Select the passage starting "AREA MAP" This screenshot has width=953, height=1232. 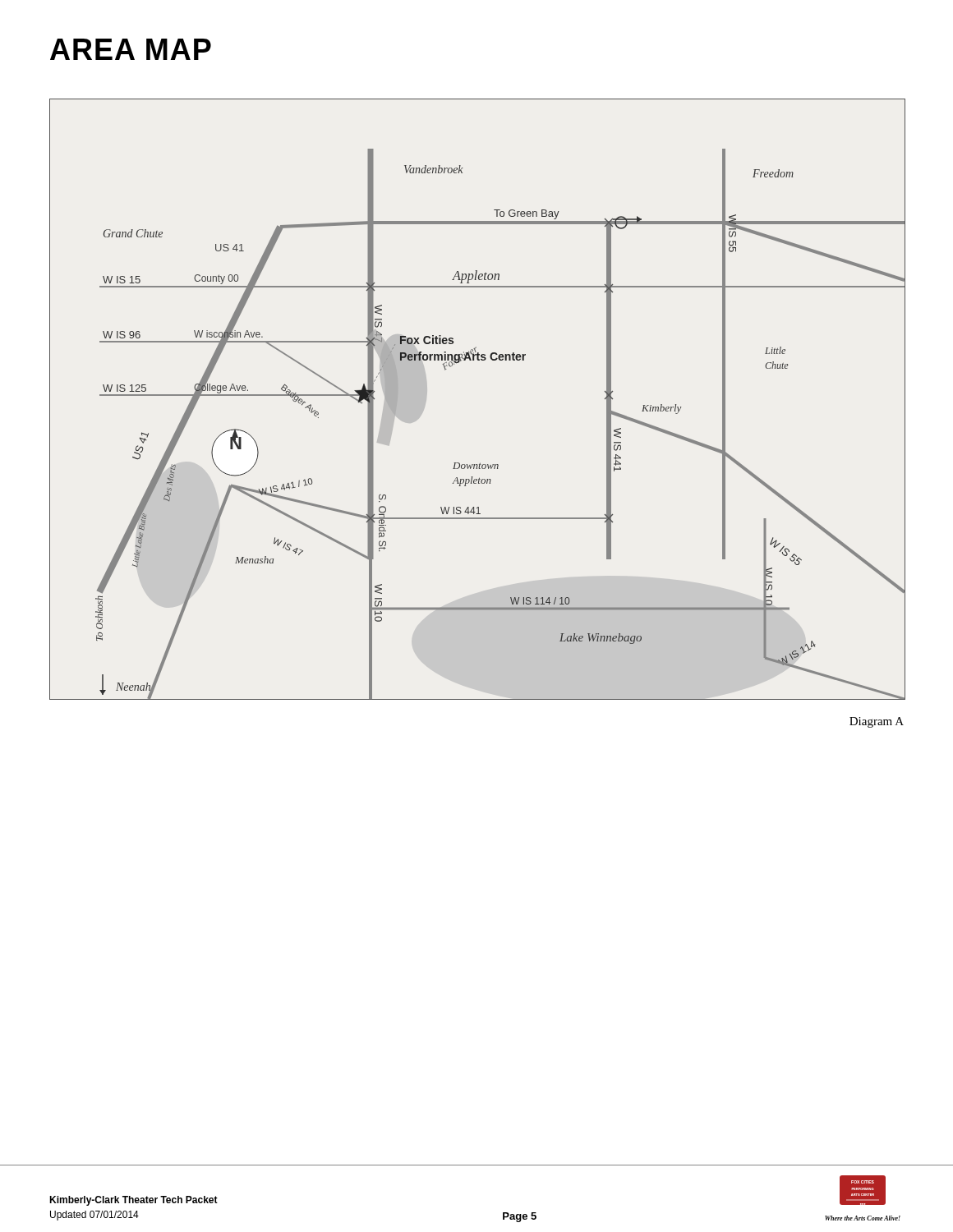[131, 50]
